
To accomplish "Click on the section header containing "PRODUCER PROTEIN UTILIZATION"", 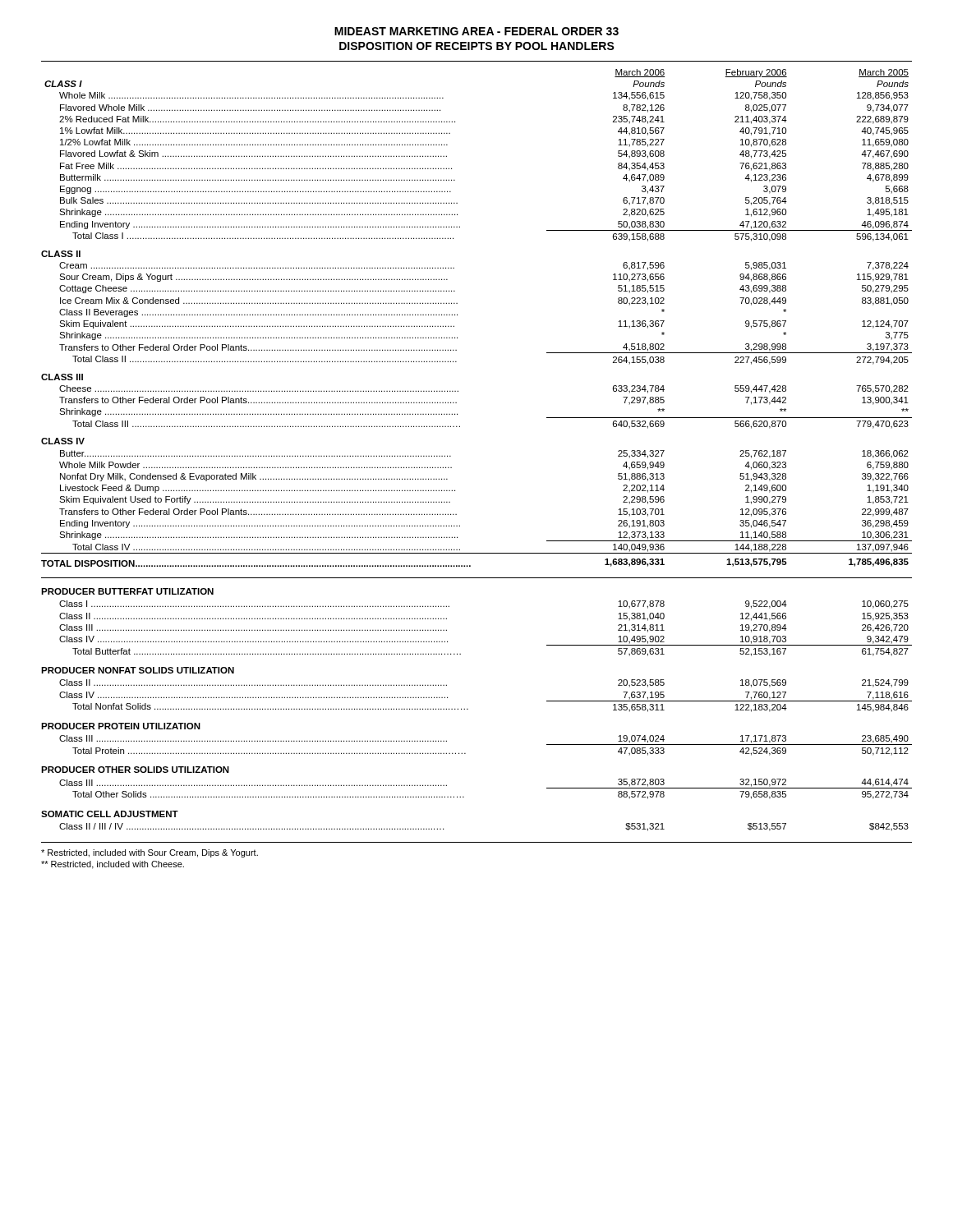I will 121,726.
